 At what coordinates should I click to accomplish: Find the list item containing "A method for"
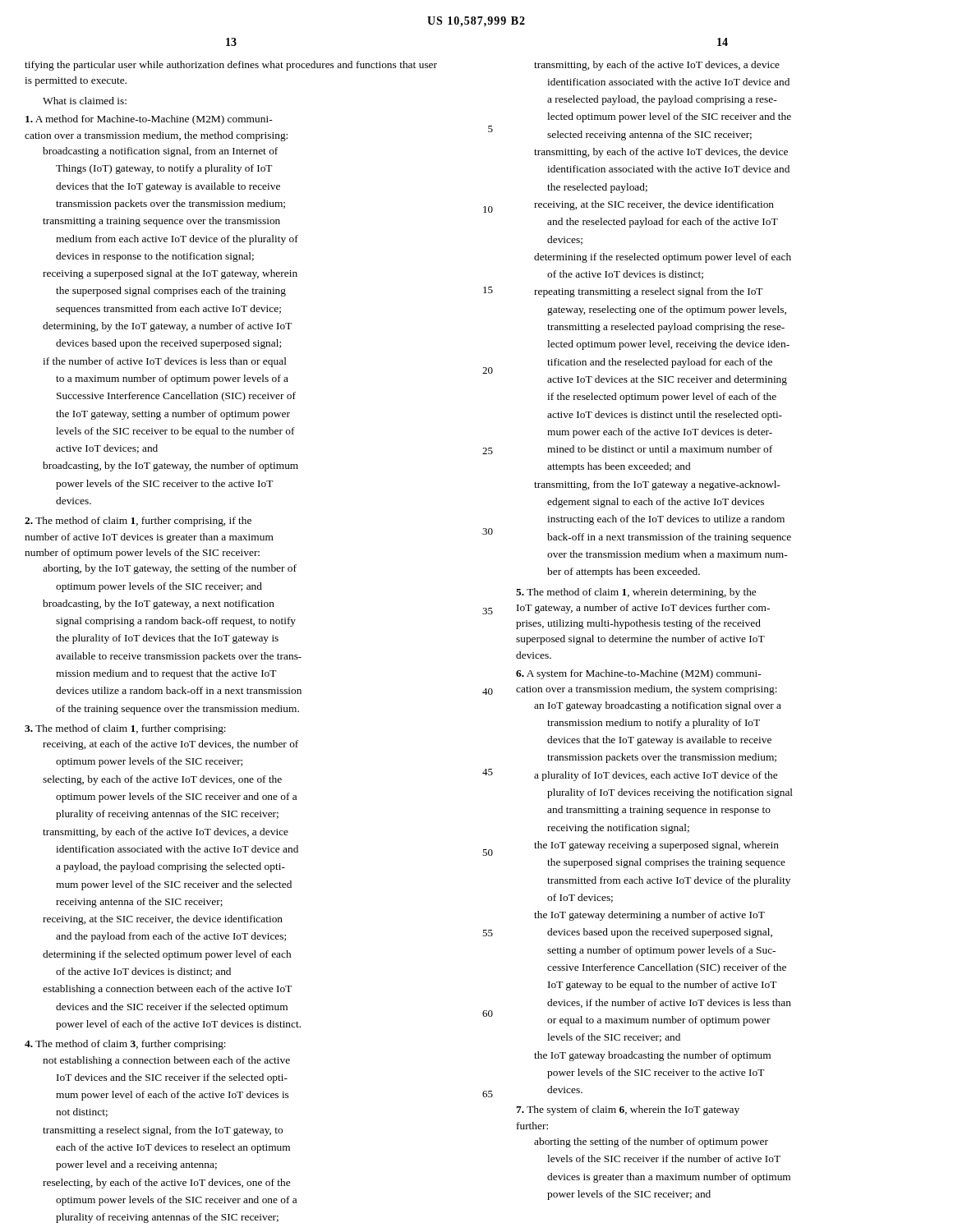[231, 310]
